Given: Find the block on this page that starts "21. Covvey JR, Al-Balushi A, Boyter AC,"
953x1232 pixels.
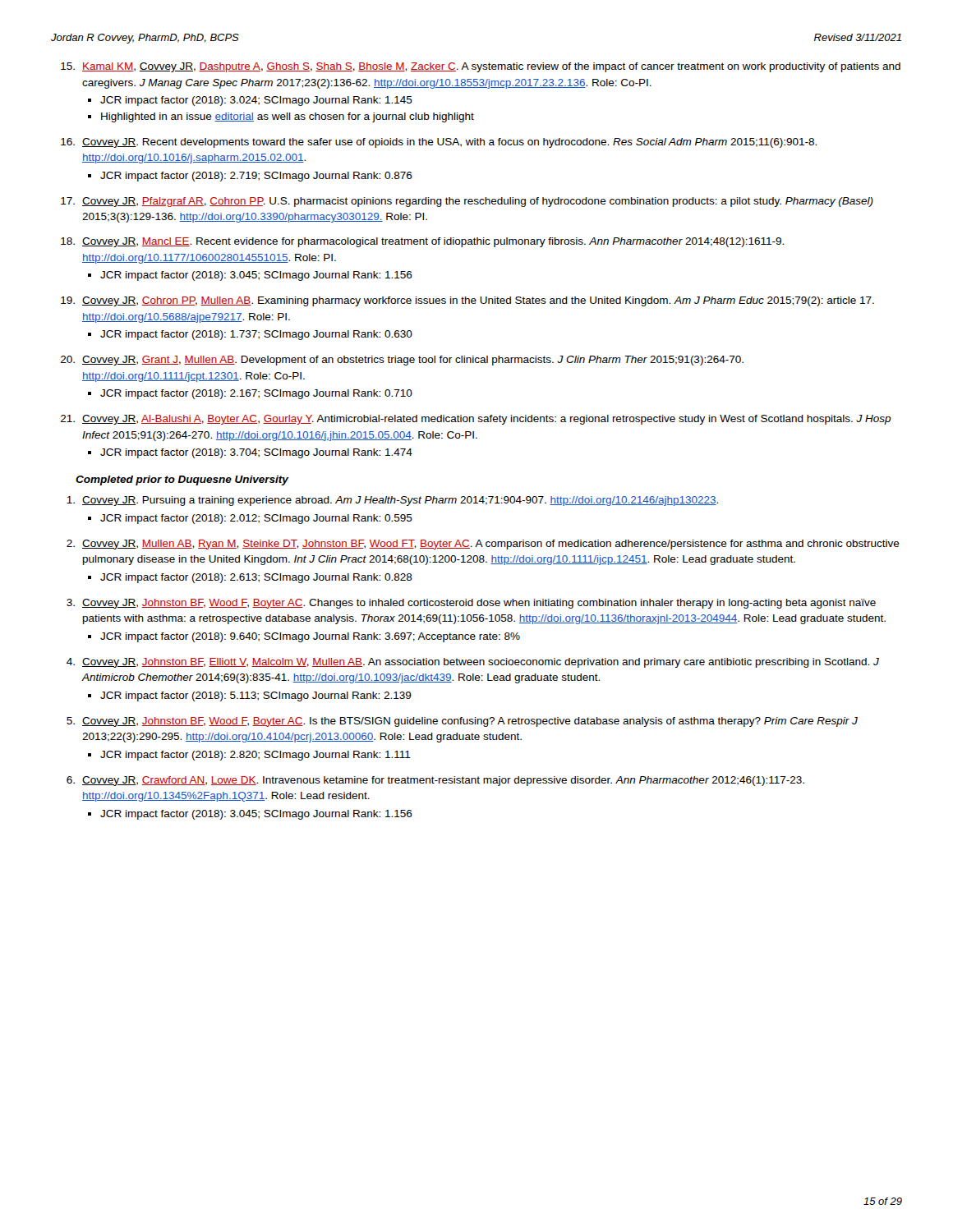Looking at the screenshot, I should (476, 436).
